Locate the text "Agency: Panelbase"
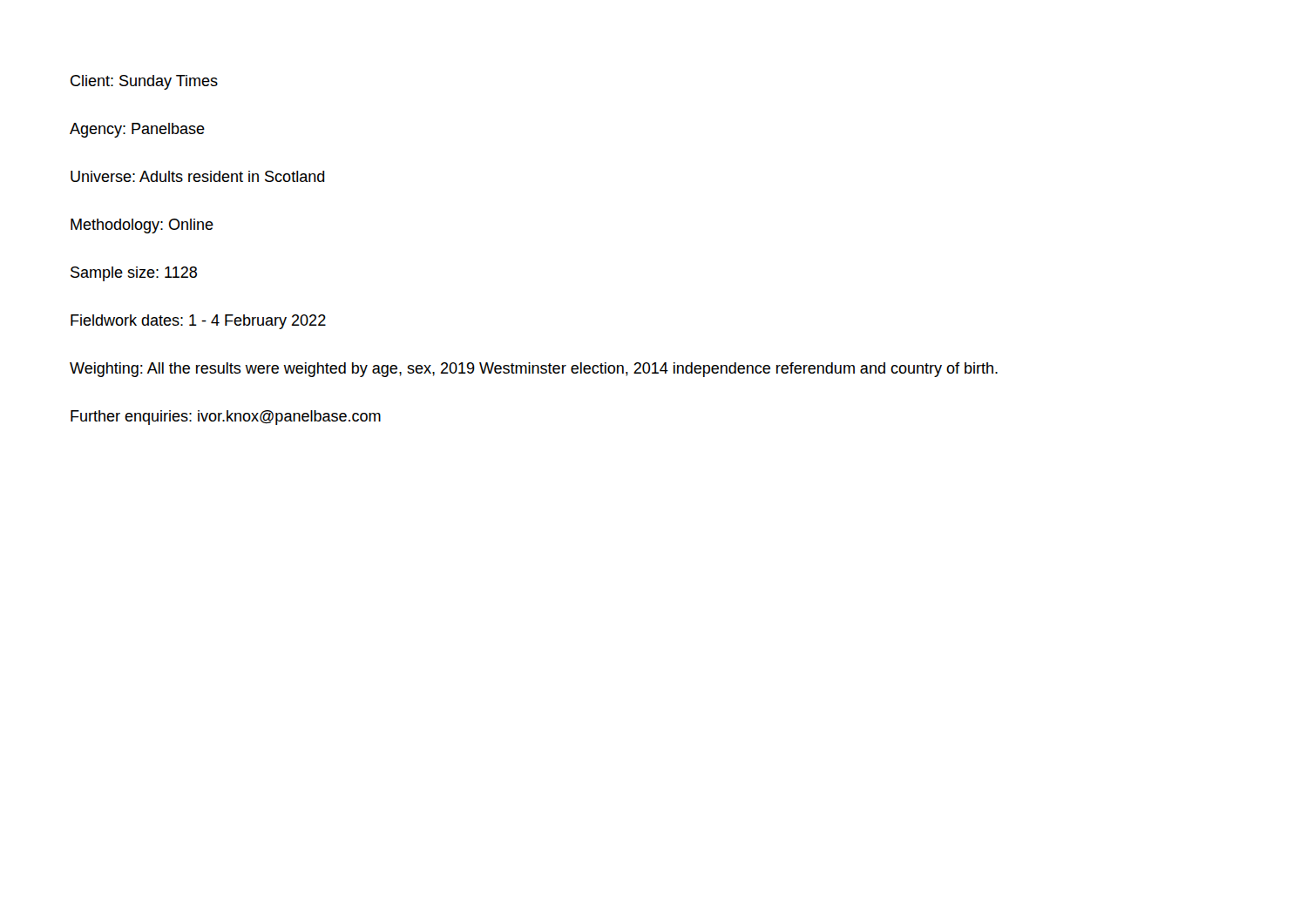Screen dimensions: 924x1307 tap(137, 129)
